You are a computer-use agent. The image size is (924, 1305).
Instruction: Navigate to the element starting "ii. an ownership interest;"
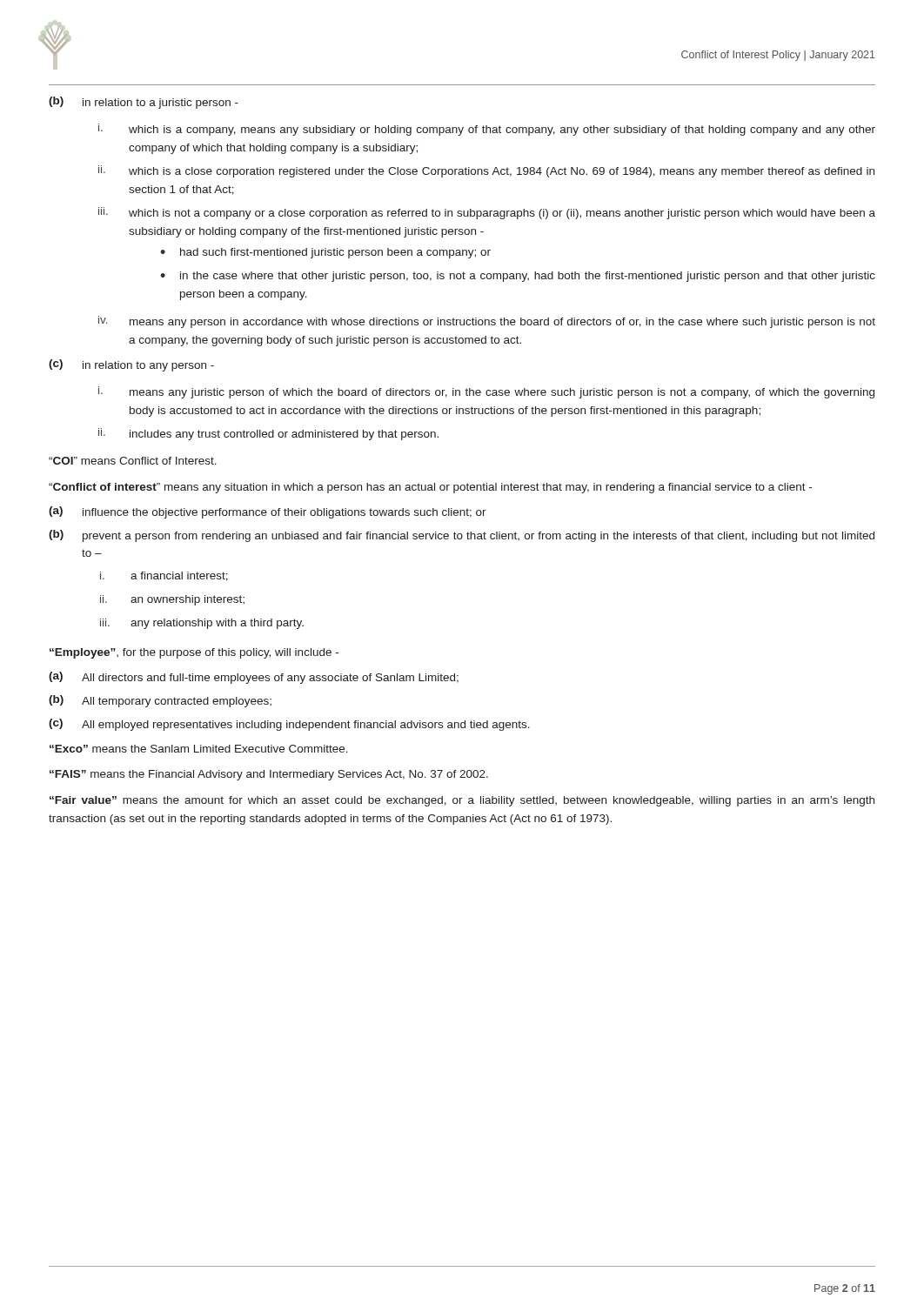(172, 600)
